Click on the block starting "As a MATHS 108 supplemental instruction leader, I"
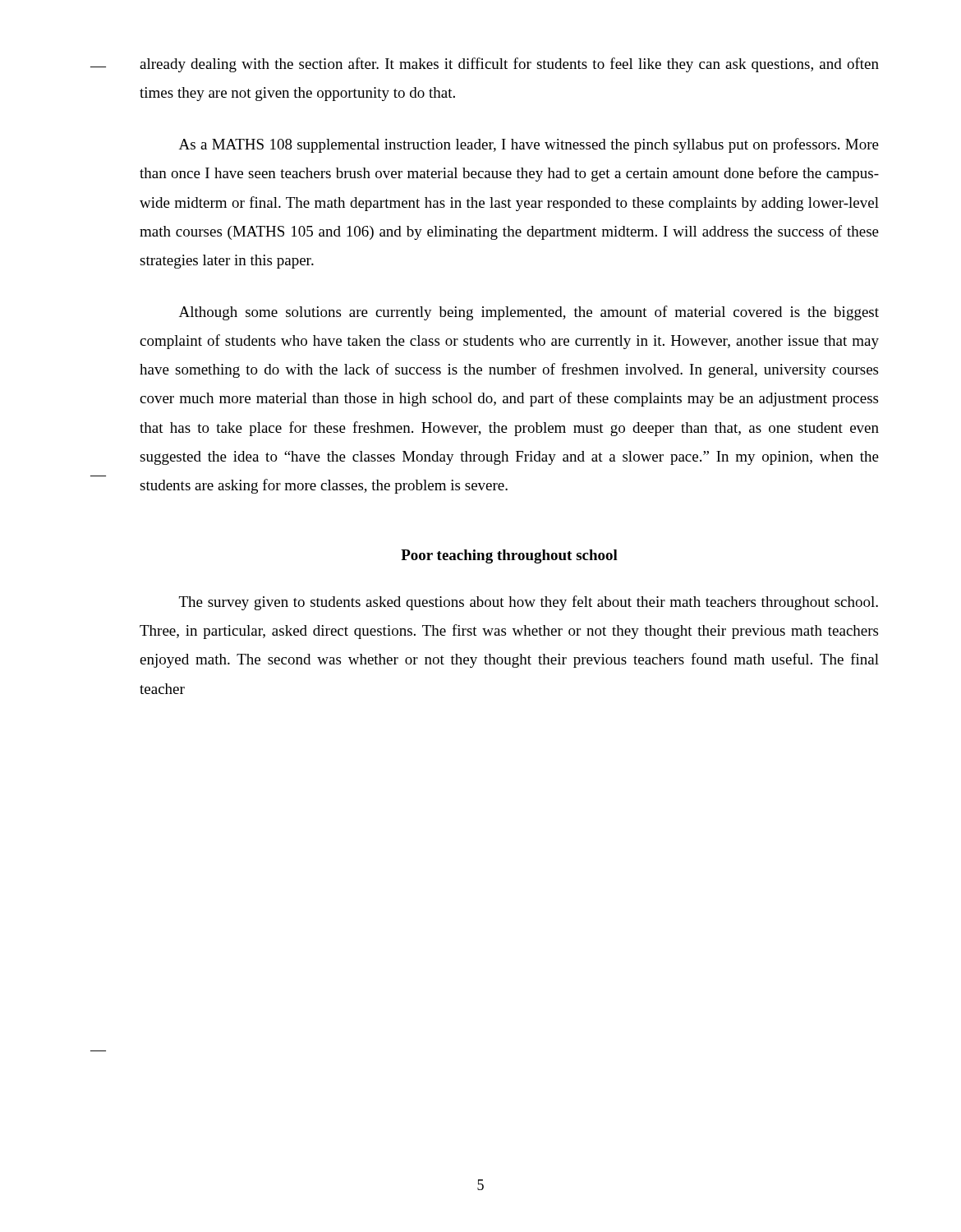 509,202
